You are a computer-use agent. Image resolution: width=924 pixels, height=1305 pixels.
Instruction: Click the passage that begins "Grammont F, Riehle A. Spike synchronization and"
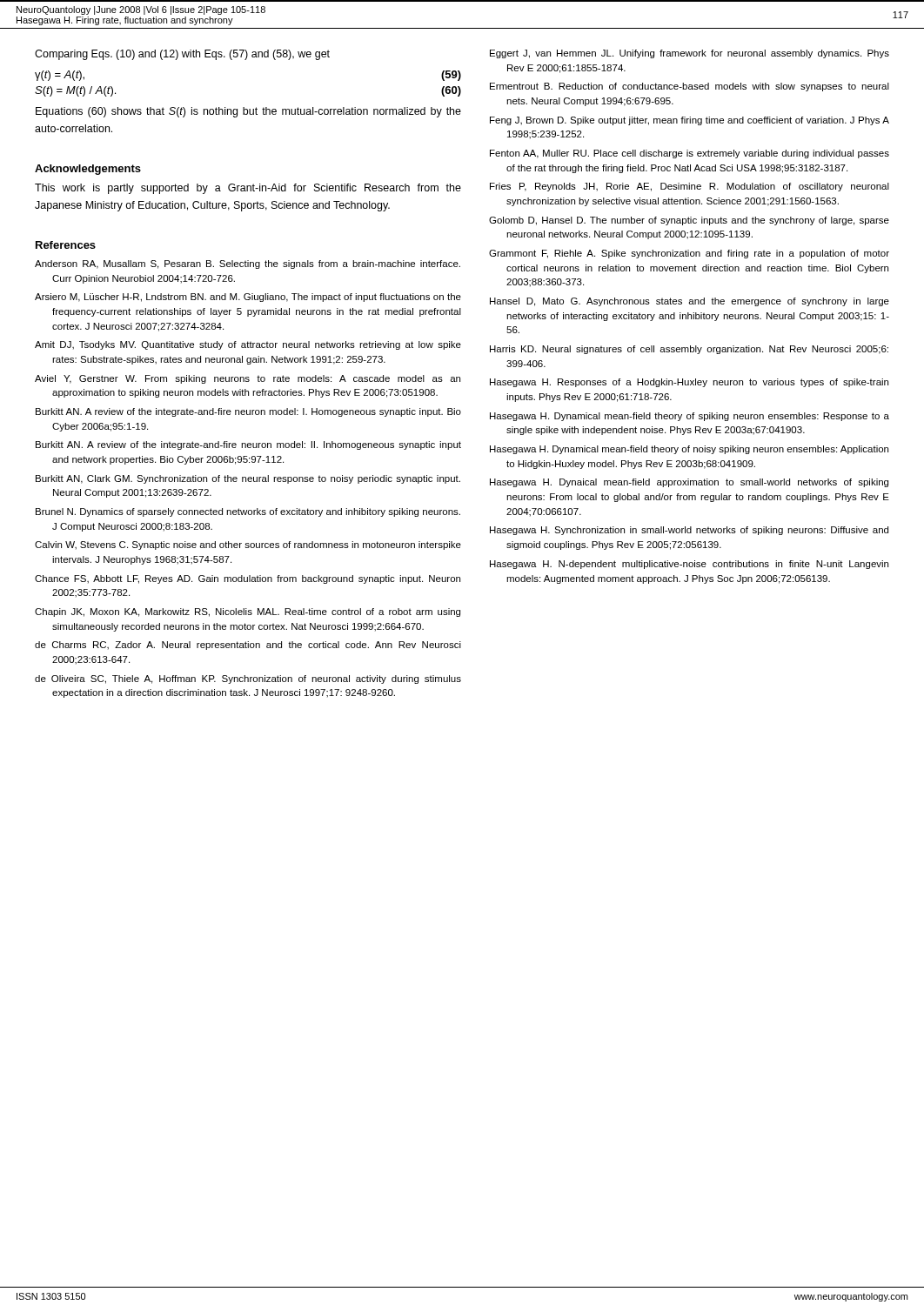(689, 268)
